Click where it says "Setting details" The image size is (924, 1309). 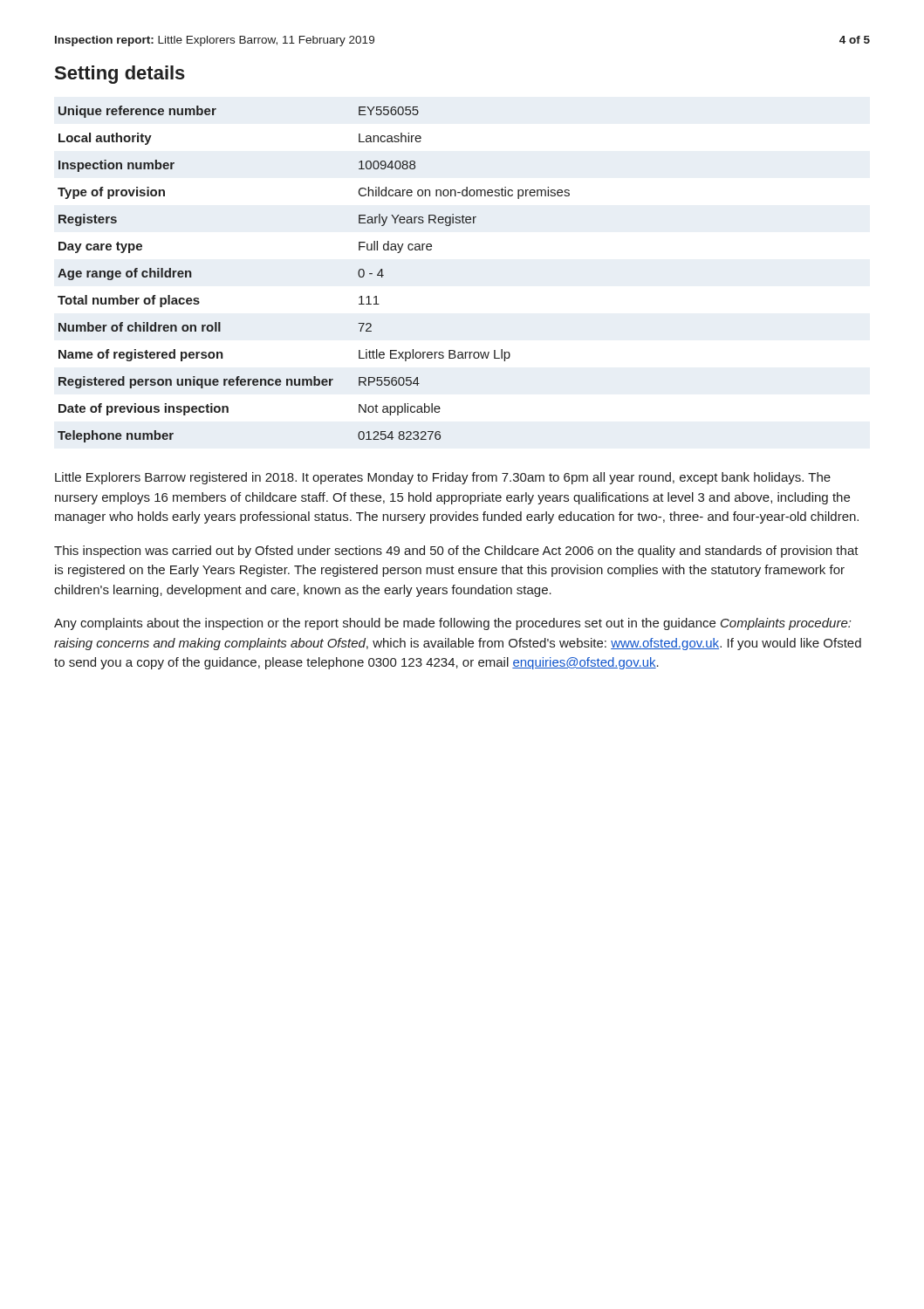(x=120, y=73)
